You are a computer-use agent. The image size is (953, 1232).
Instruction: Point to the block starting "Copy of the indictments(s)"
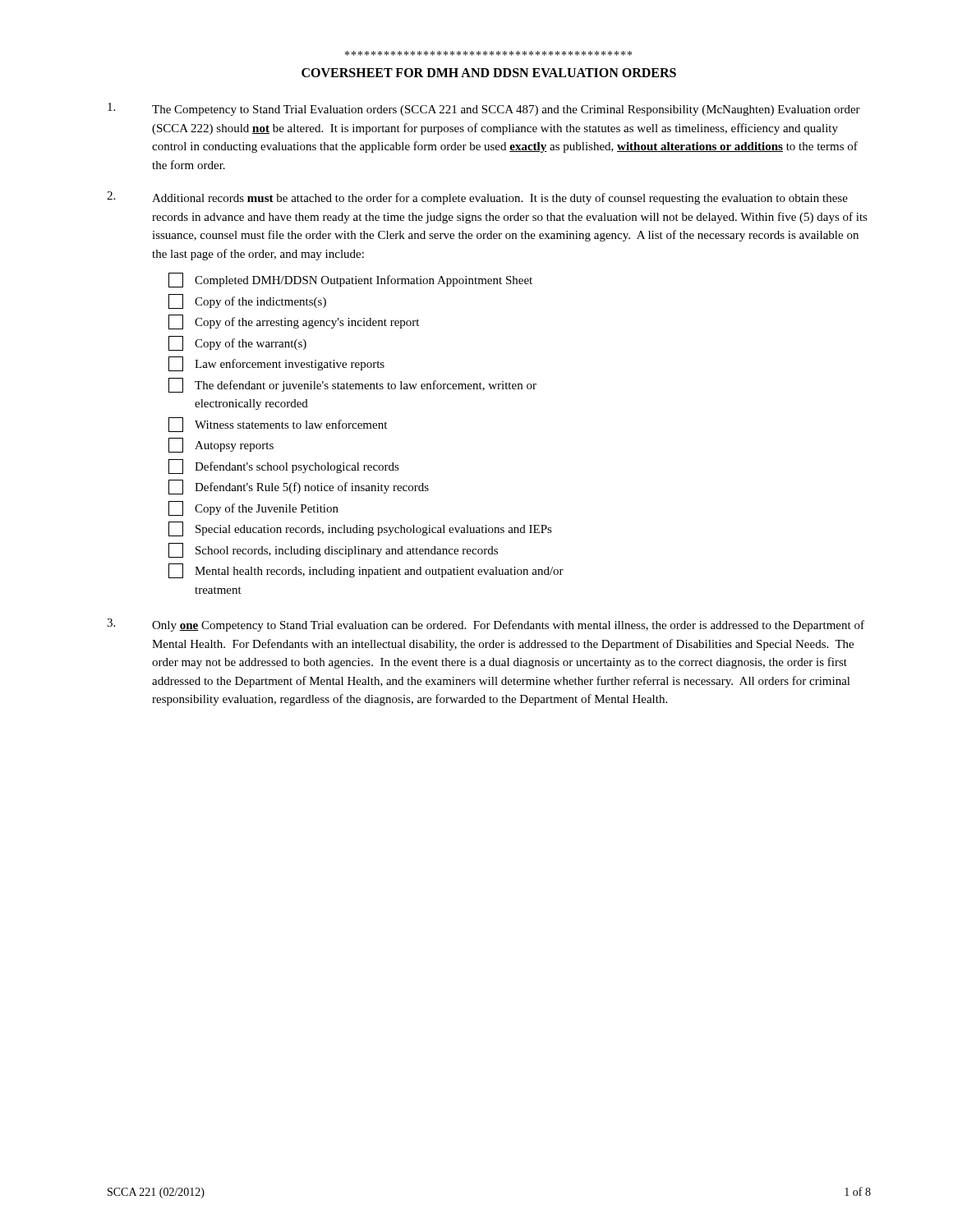tap(247, 301)
